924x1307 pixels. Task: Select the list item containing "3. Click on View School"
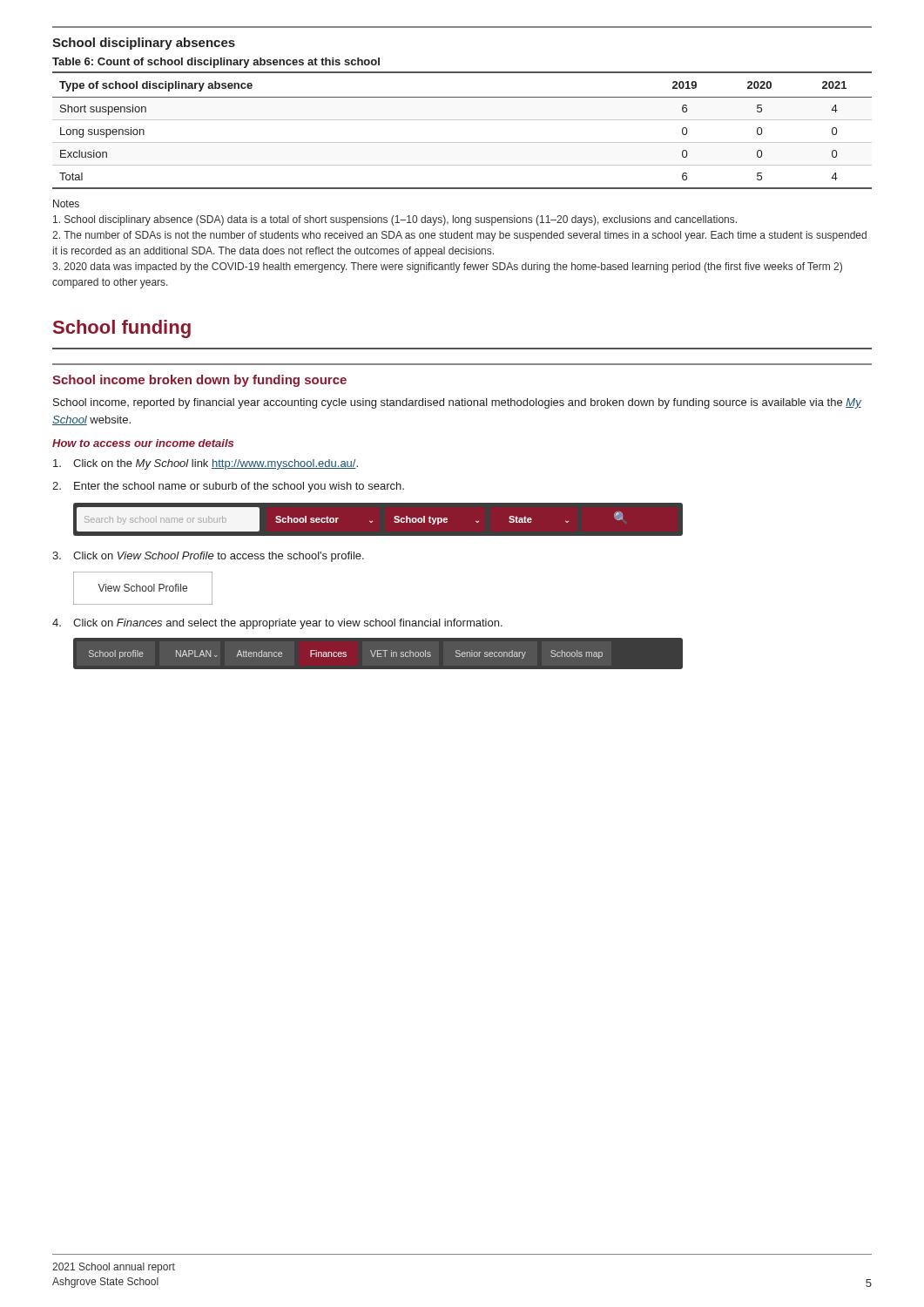[208, 556]
